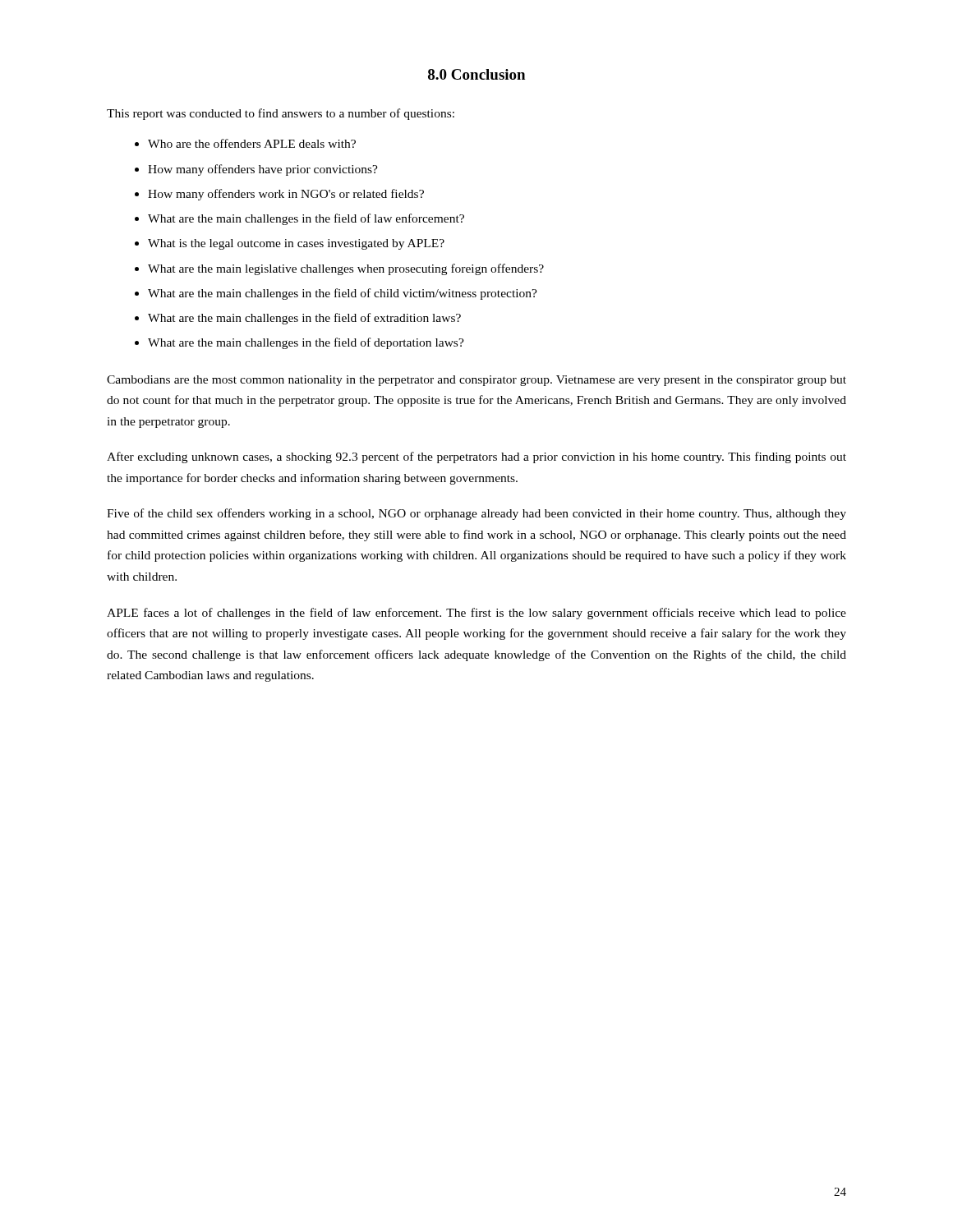Select a section header
953x1232 pixels.
[476, 74]
